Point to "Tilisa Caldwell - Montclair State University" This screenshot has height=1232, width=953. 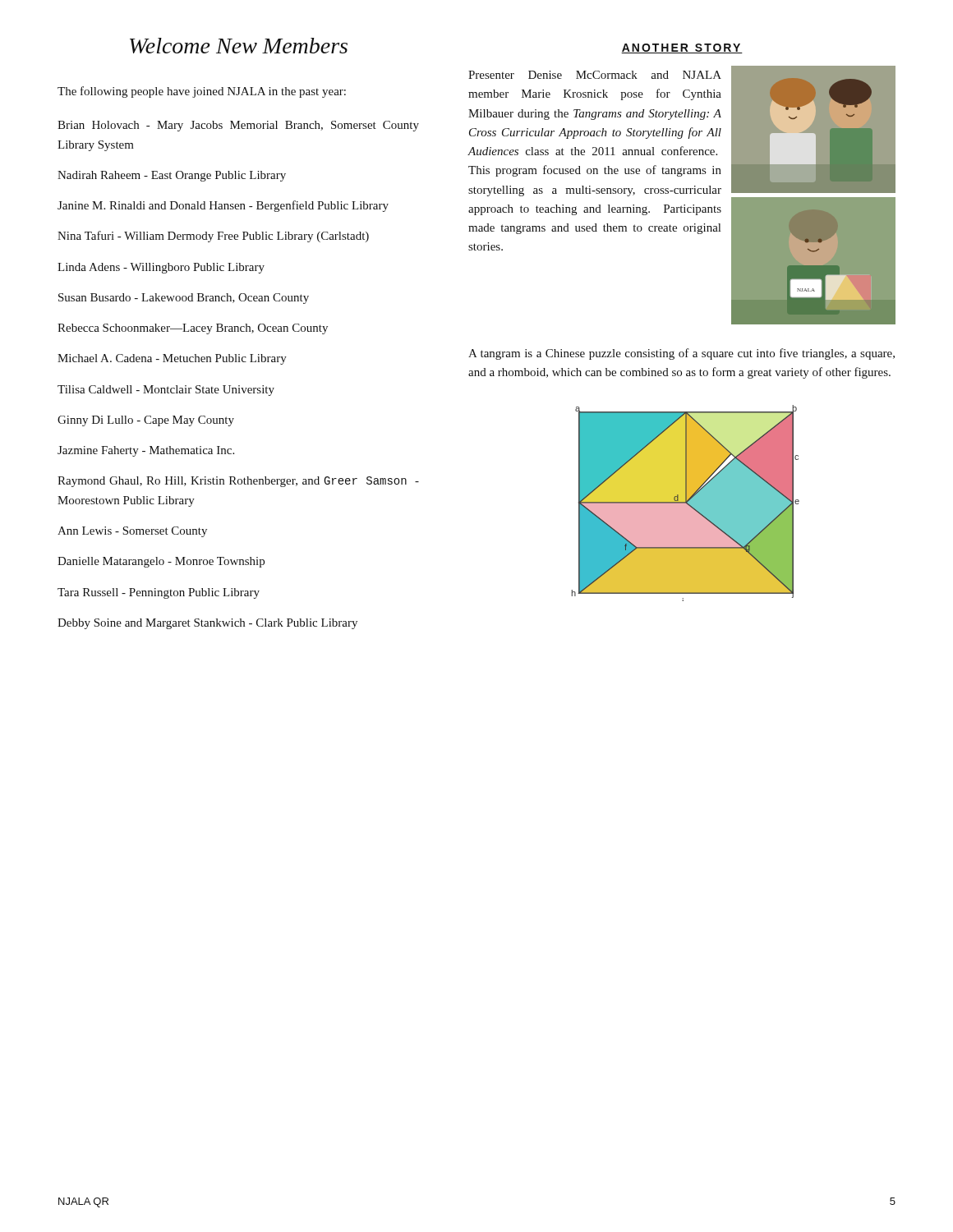pos(166,389)
